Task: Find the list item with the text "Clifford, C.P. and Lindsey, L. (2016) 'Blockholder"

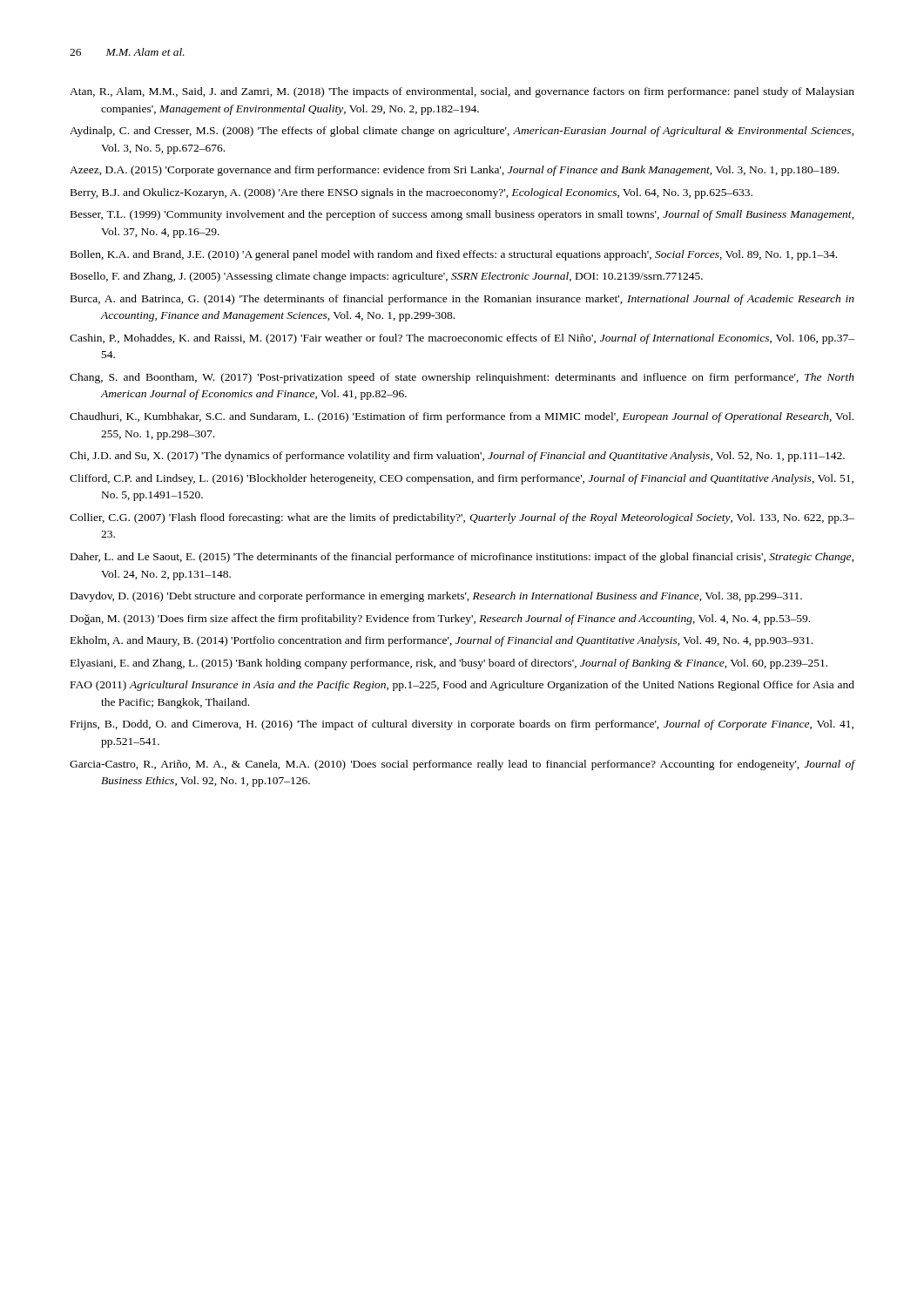Action: point(462,486)
